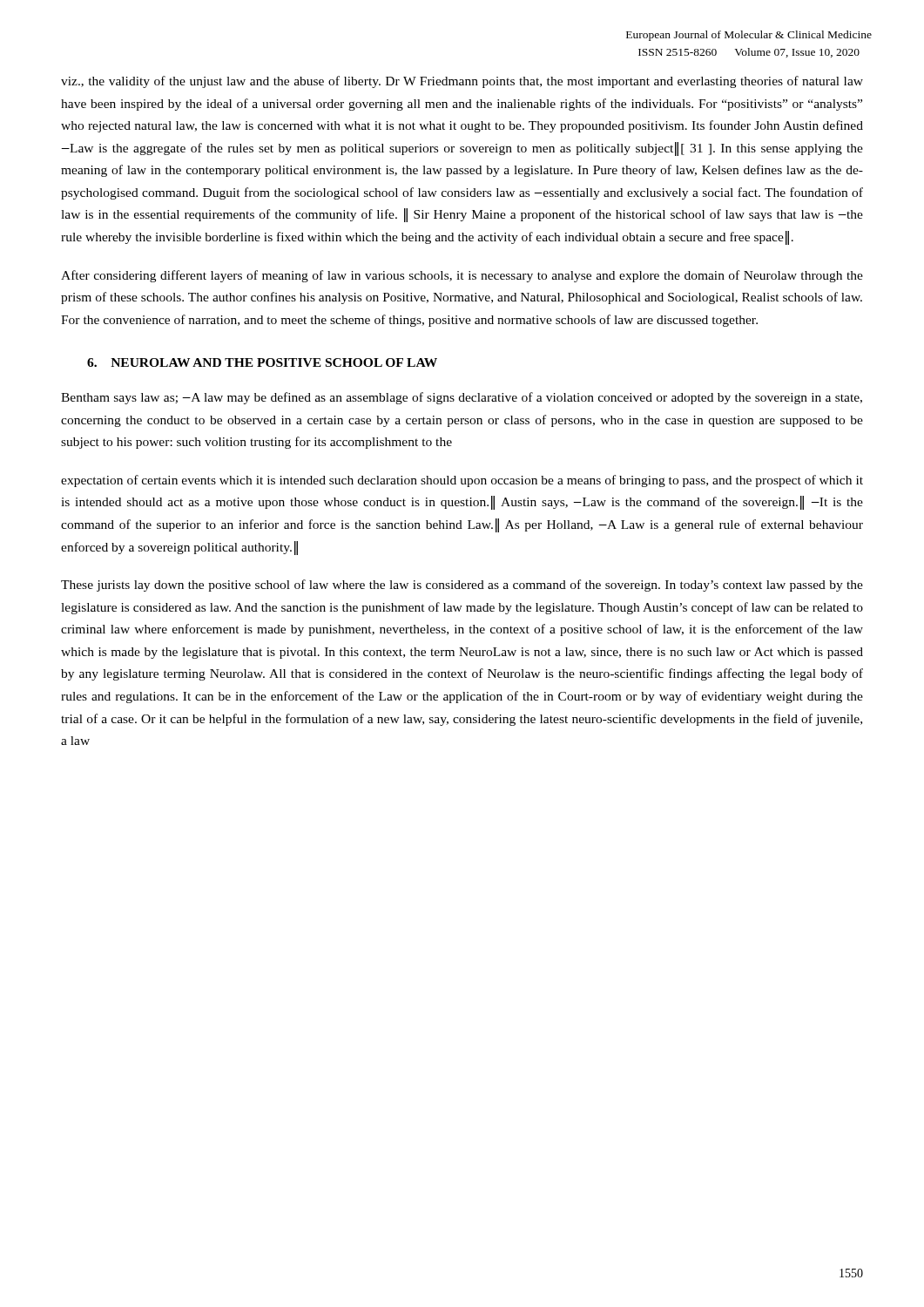Find the text starting "After considering different"
Viewport: 924px width, 1307px height.
pyautogui.click(x=462, y=297)
